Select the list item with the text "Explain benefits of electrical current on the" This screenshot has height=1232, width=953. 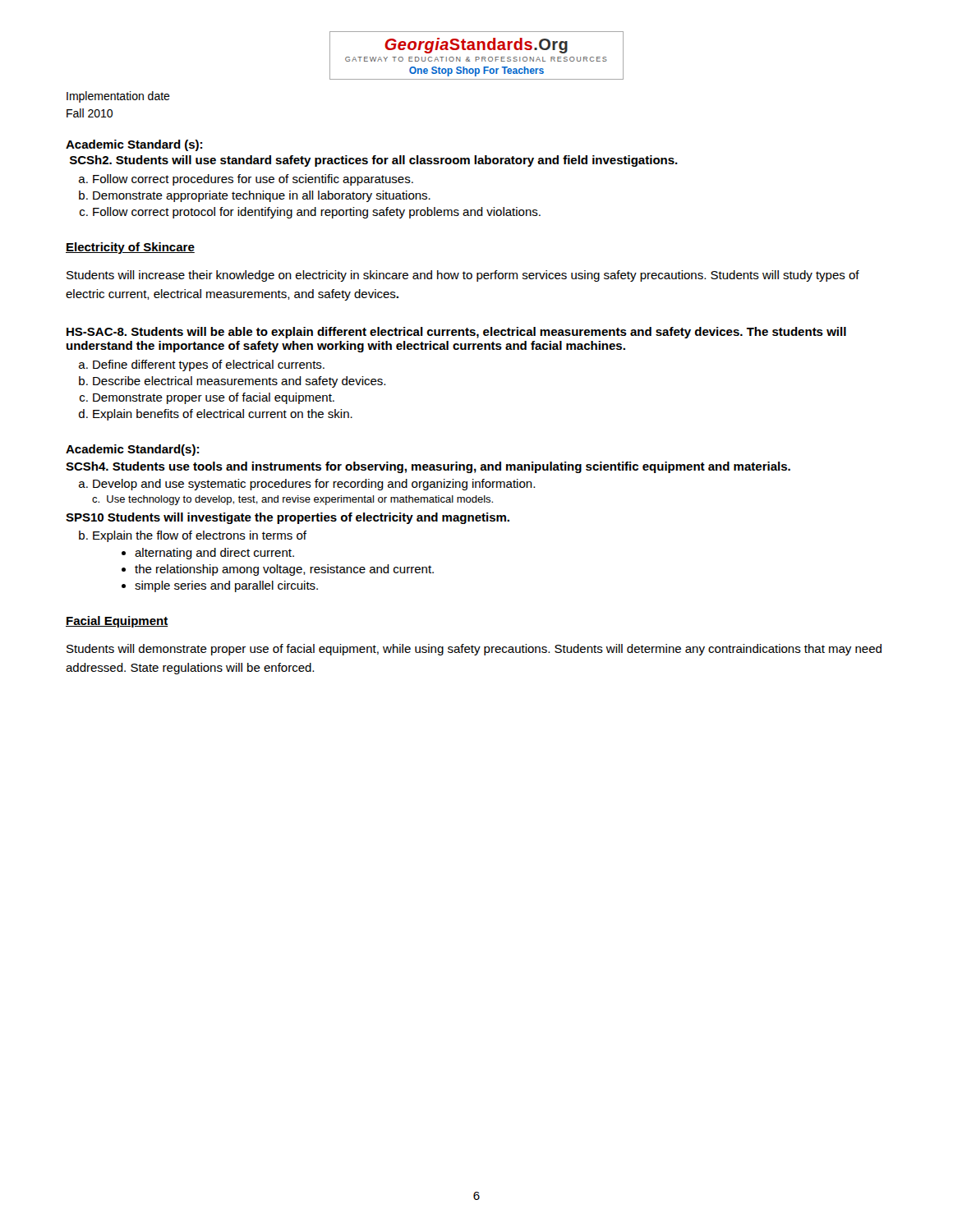tap(223, 414)
